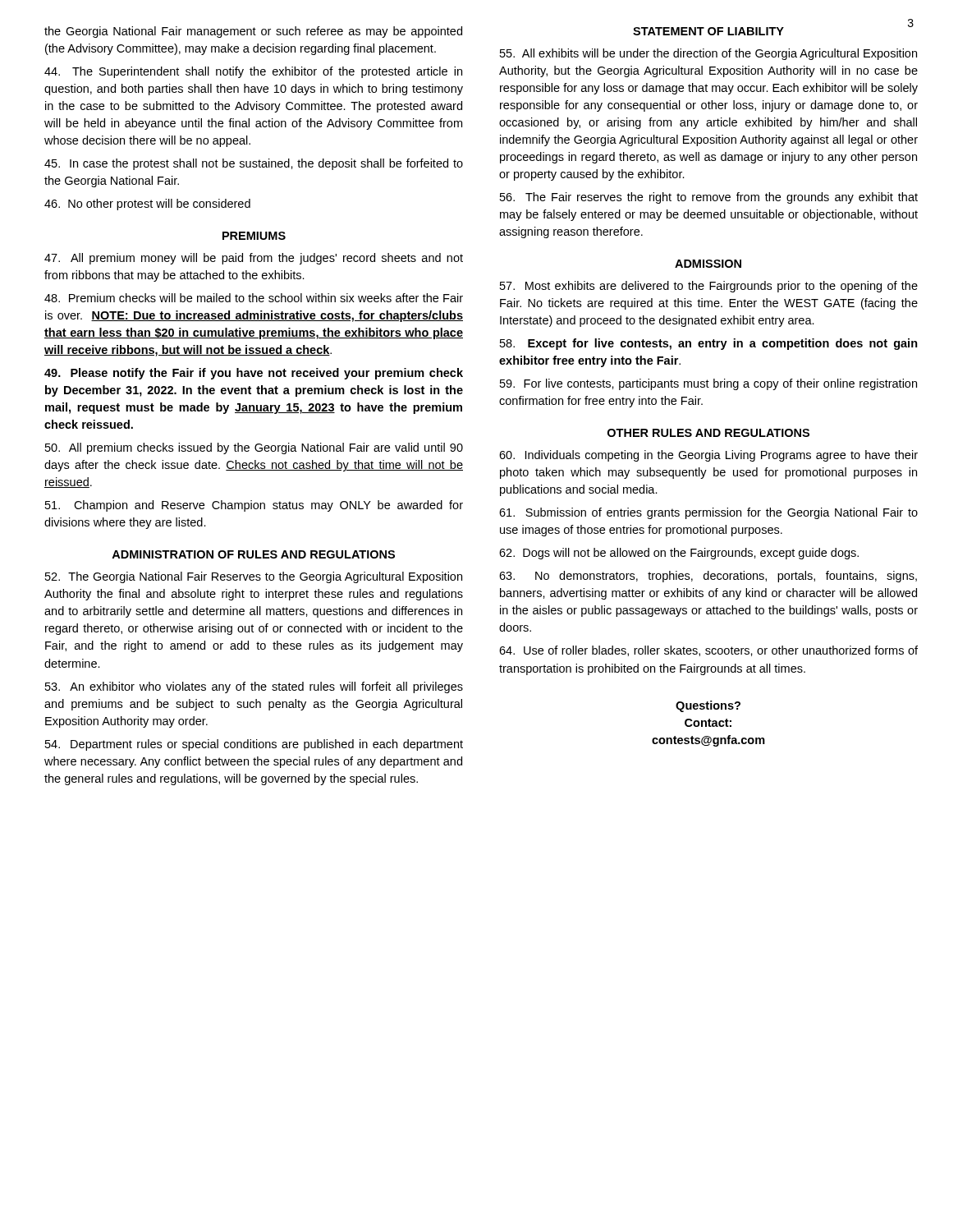Select the element starting "Champion and Reserve Champion status may ONLY"
Viewport: 958px width, 1232px height.
(x=254, y=514)
